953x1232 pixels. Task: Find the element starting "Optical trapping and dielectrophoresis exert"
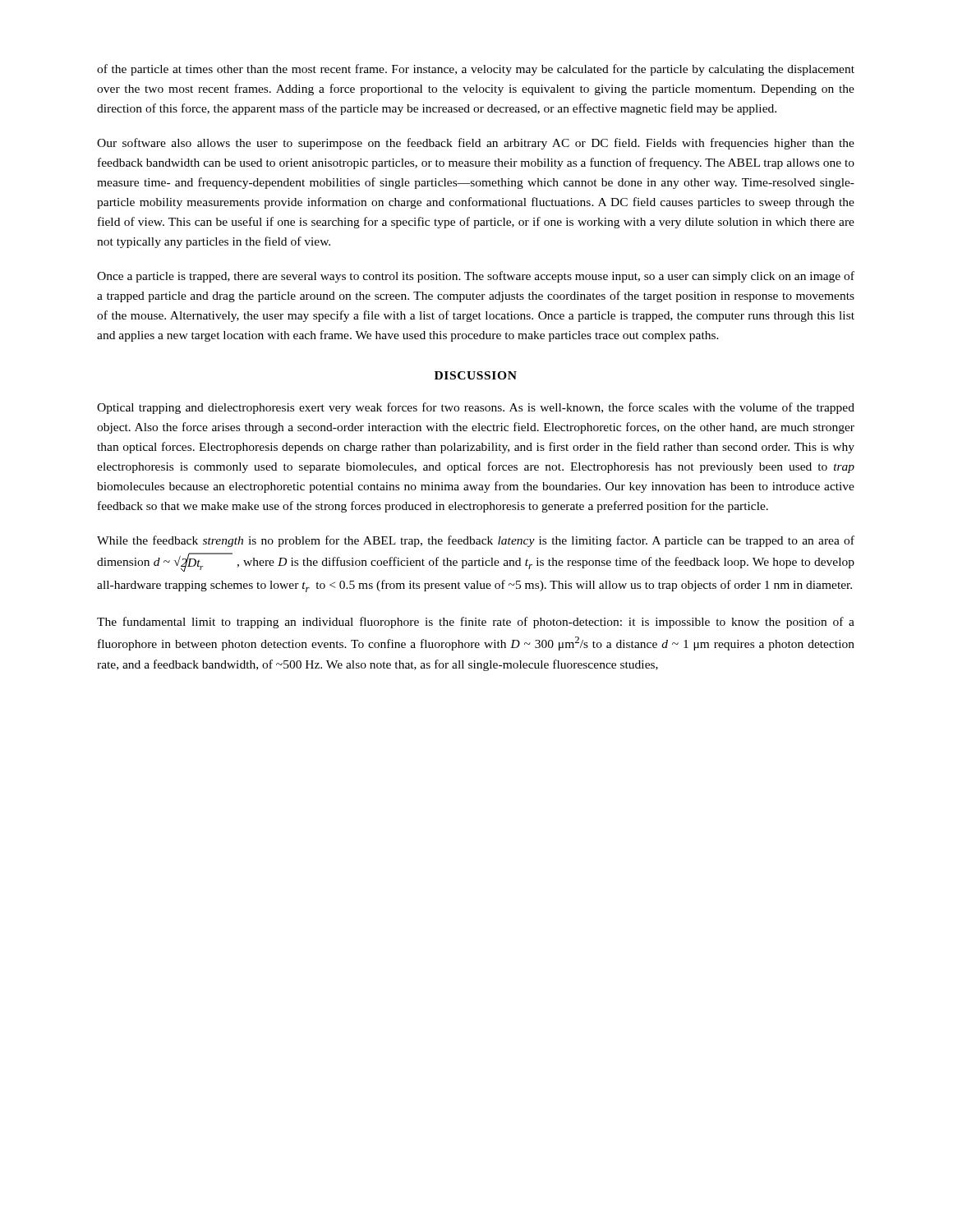coord(476,456)
